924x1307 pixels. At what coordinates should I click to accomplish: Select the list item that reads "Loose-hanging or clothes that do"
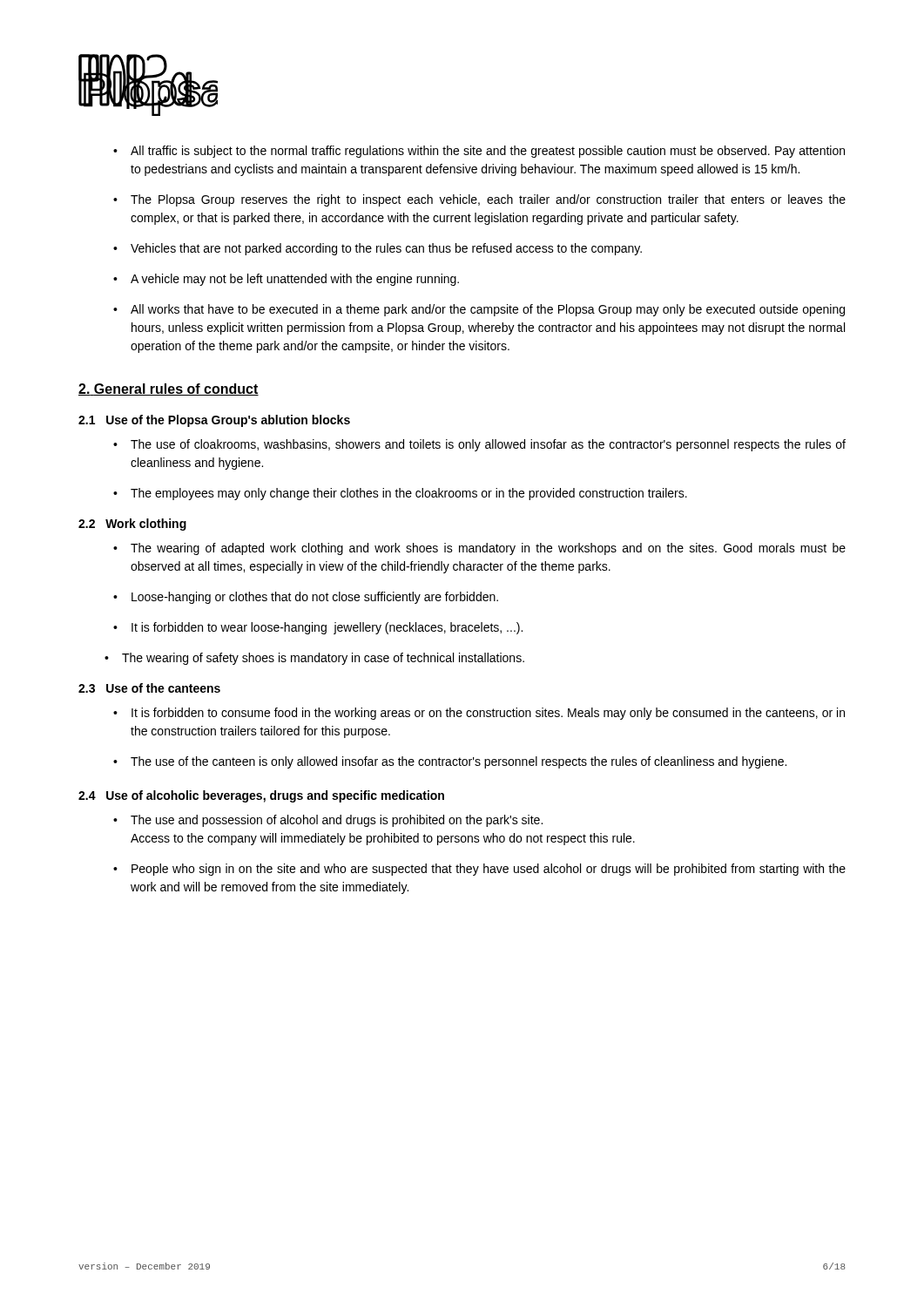[315, 597]
